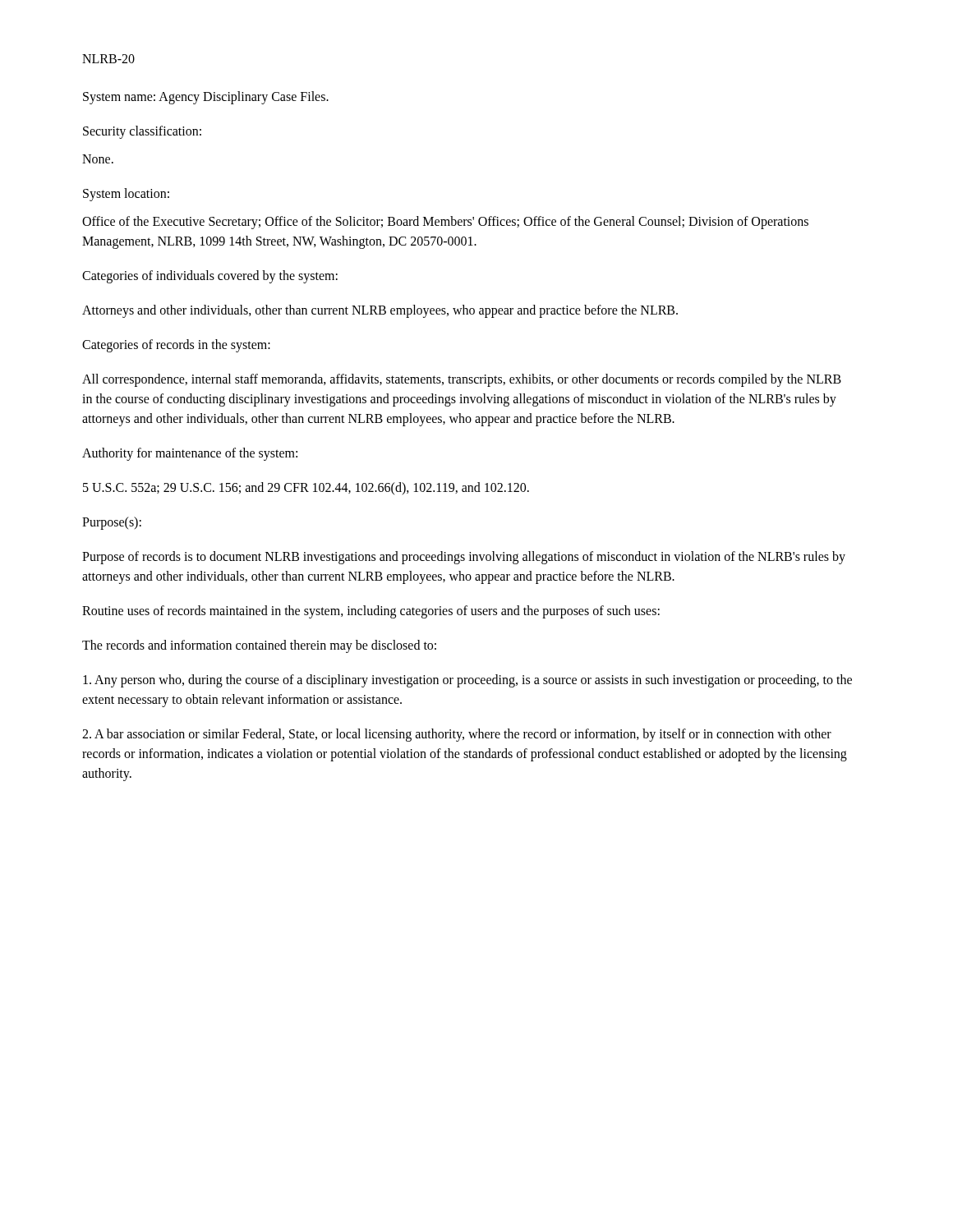Point to the region starting "System location:"
This screenshot has height=1232, width=953.
pyautogui.click(x=126, y=193)
